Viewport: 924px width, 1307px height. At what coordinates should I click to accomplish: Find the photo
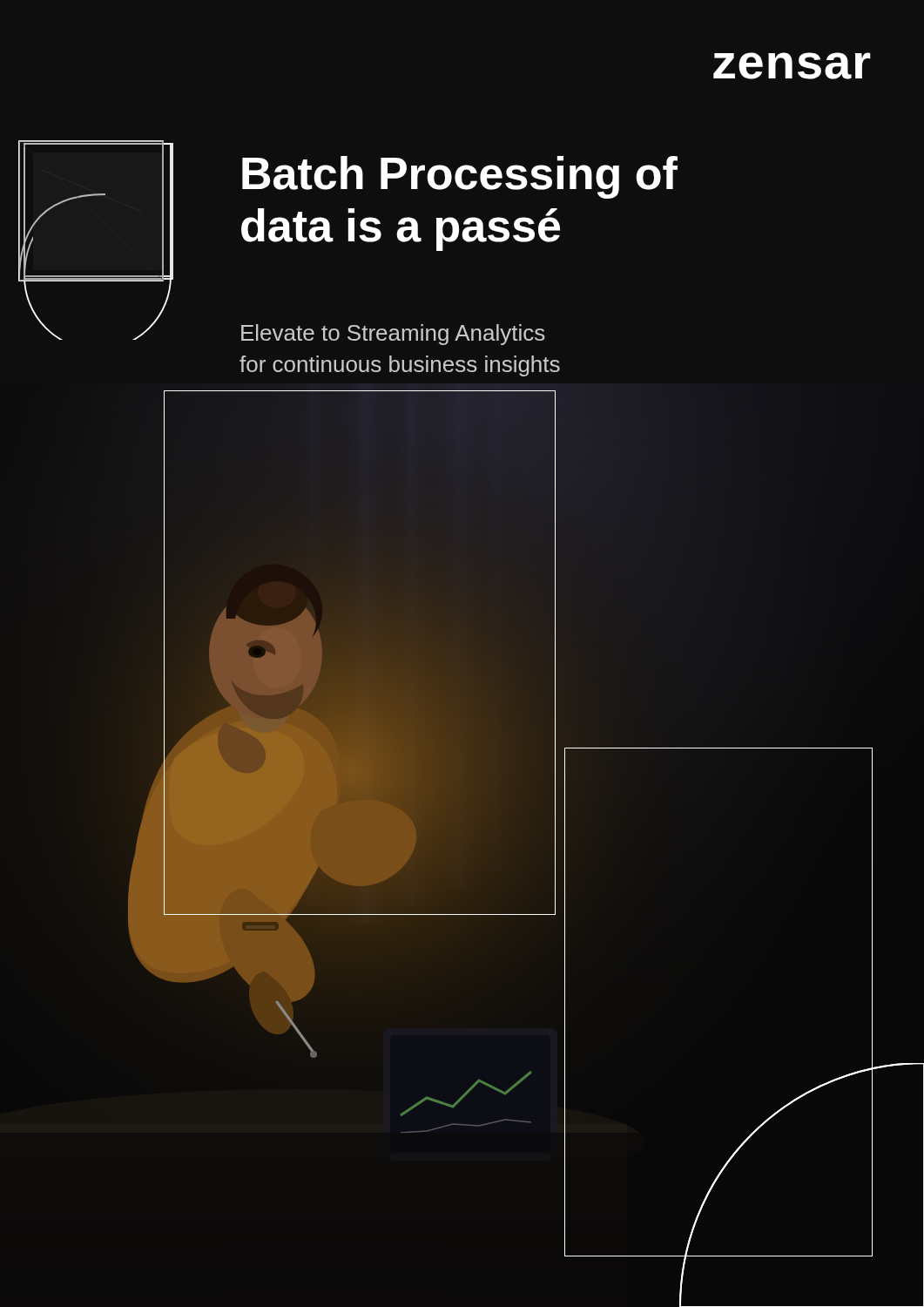pyautogui.click(x=462, y=845)
